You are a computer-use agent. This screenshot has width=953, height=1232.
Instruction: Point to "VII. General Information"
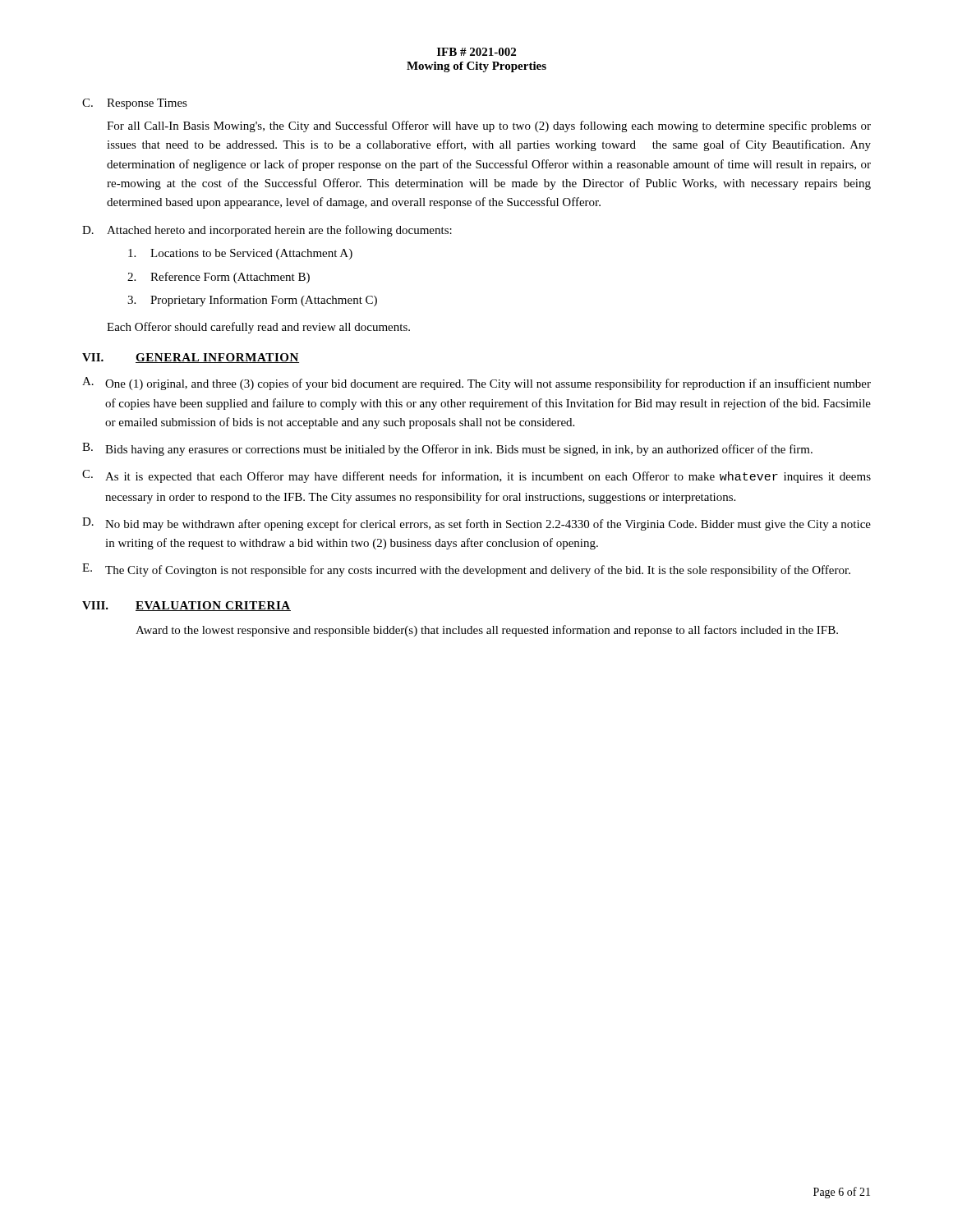pos(191,358)
